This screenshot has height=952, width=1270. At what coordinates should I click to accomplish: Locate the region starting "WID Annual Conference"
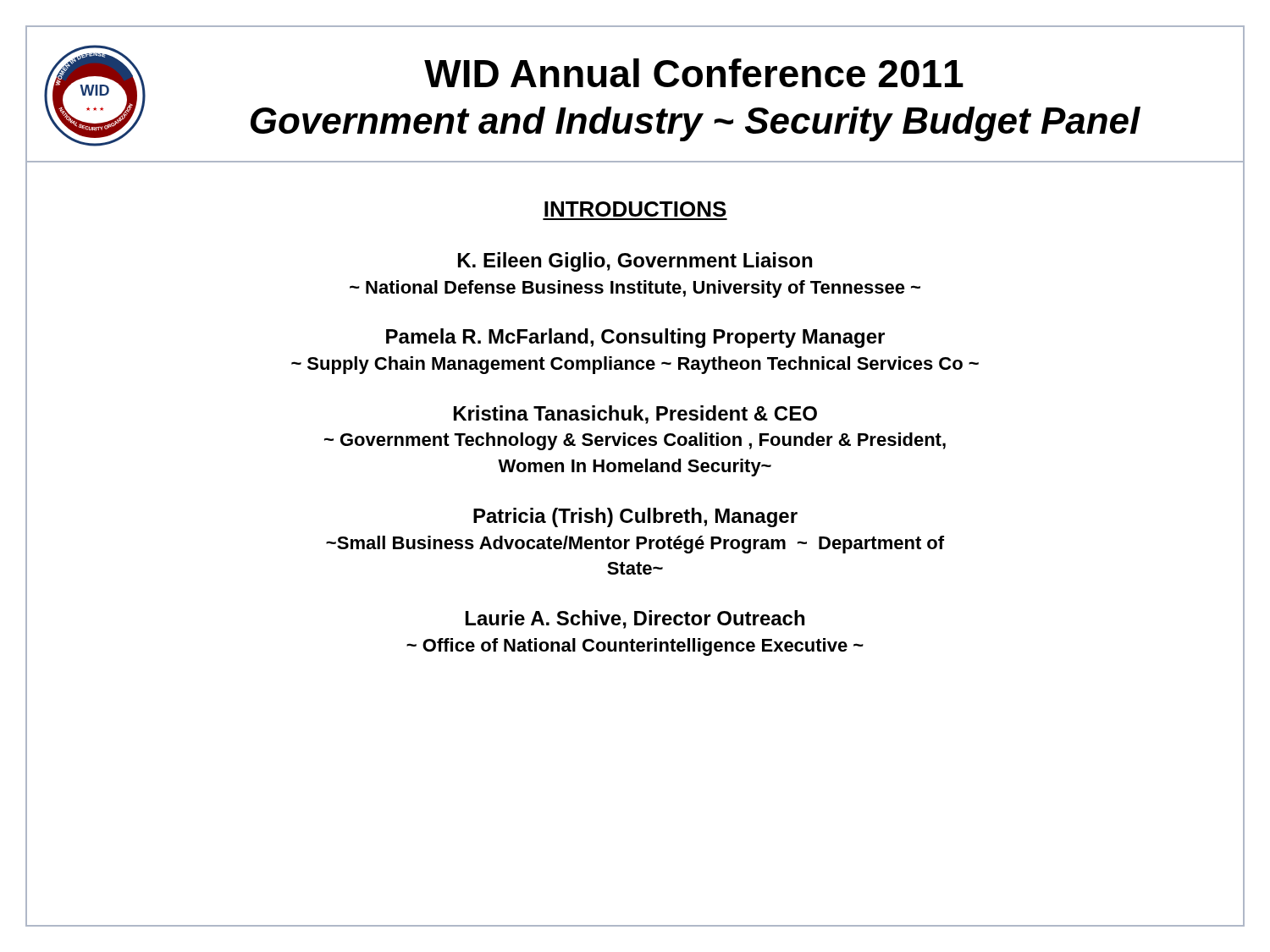pos(694,97)
